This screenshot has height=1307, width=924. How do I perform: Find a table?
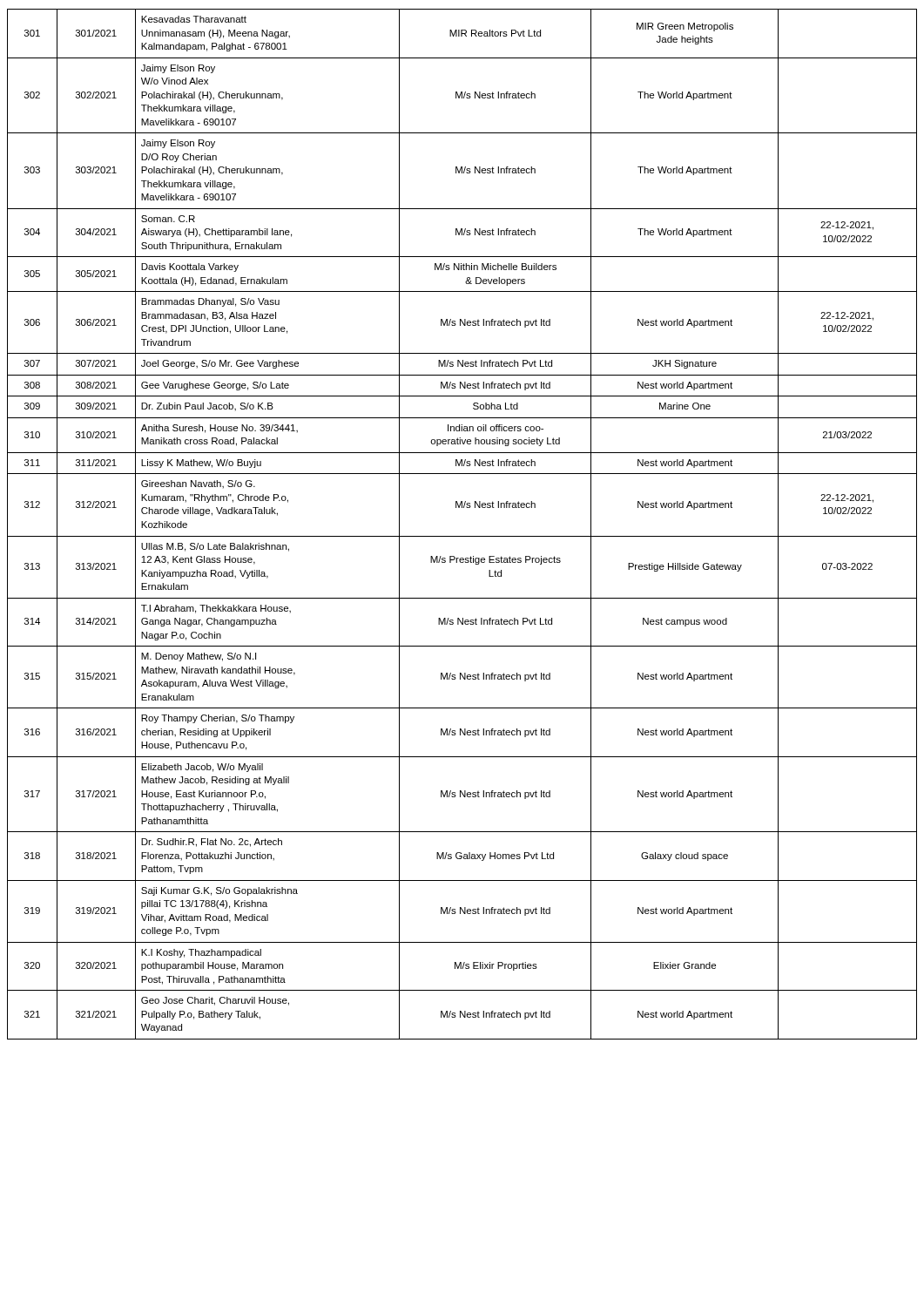point(462,524)
